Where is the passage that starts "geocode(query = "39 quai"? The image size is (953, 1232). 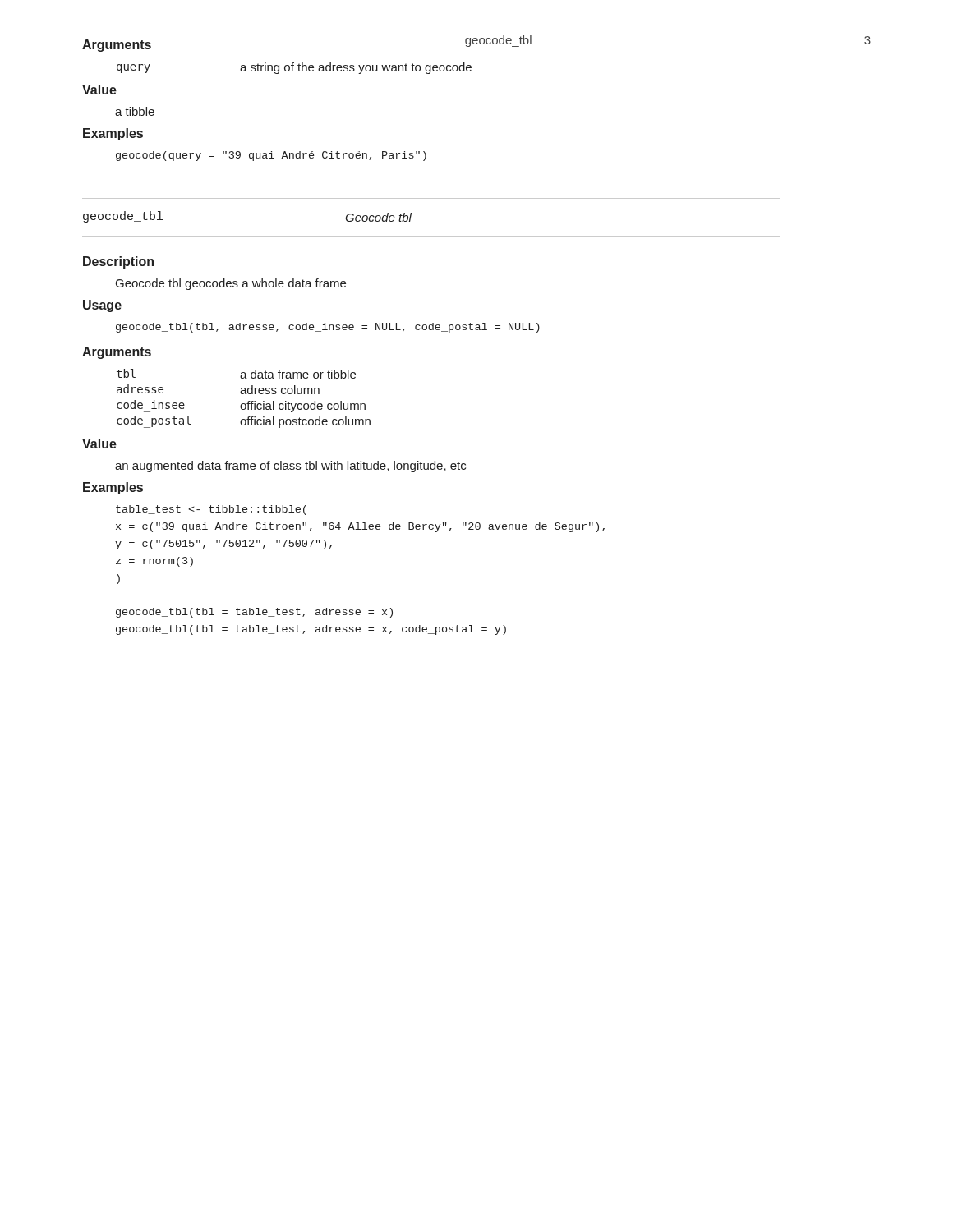pyautogui.click(x=271, y=156)
